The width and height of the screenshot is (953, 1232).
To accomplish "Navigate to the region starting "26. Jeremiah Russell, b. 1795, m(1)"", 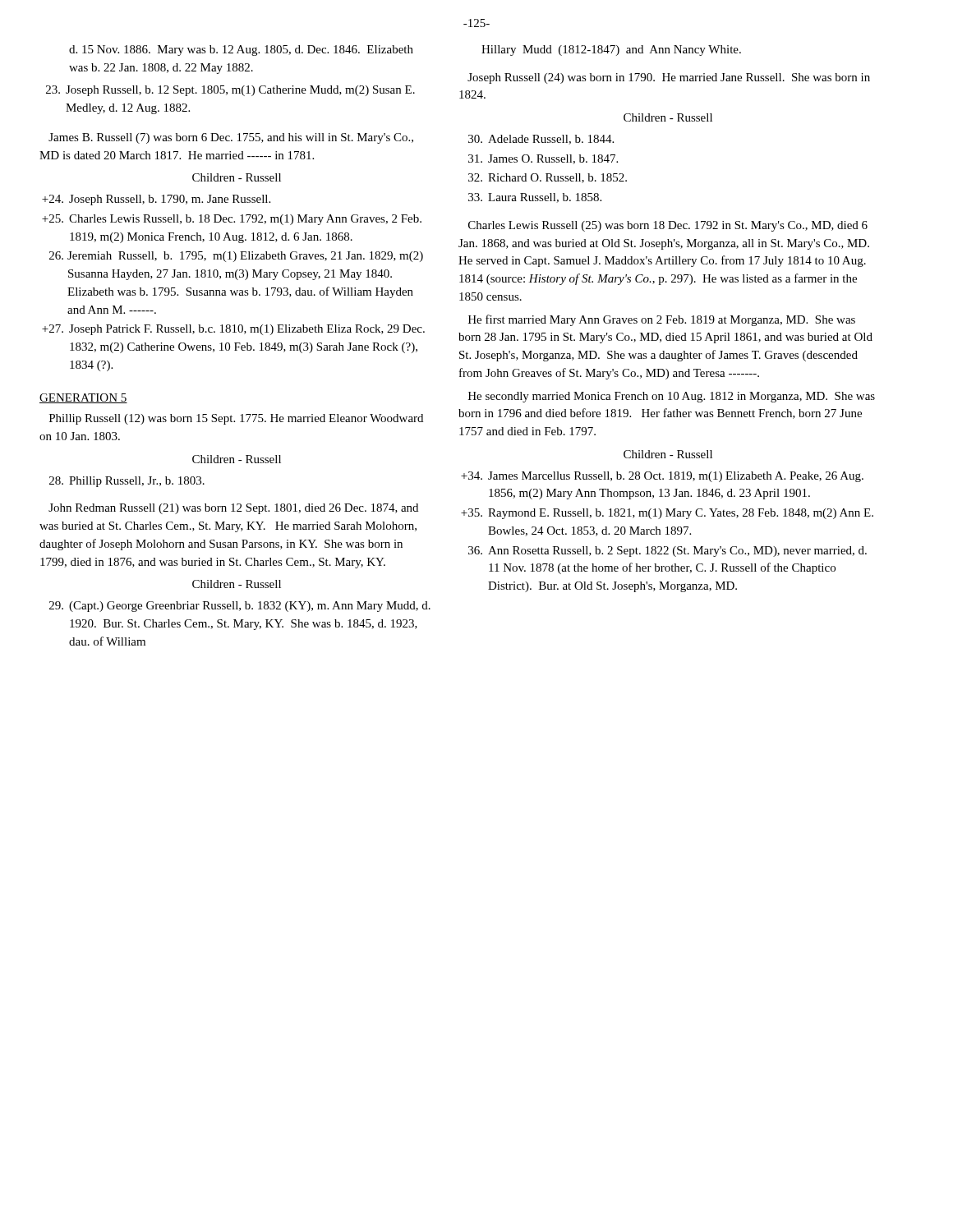I will pos(237,283).
